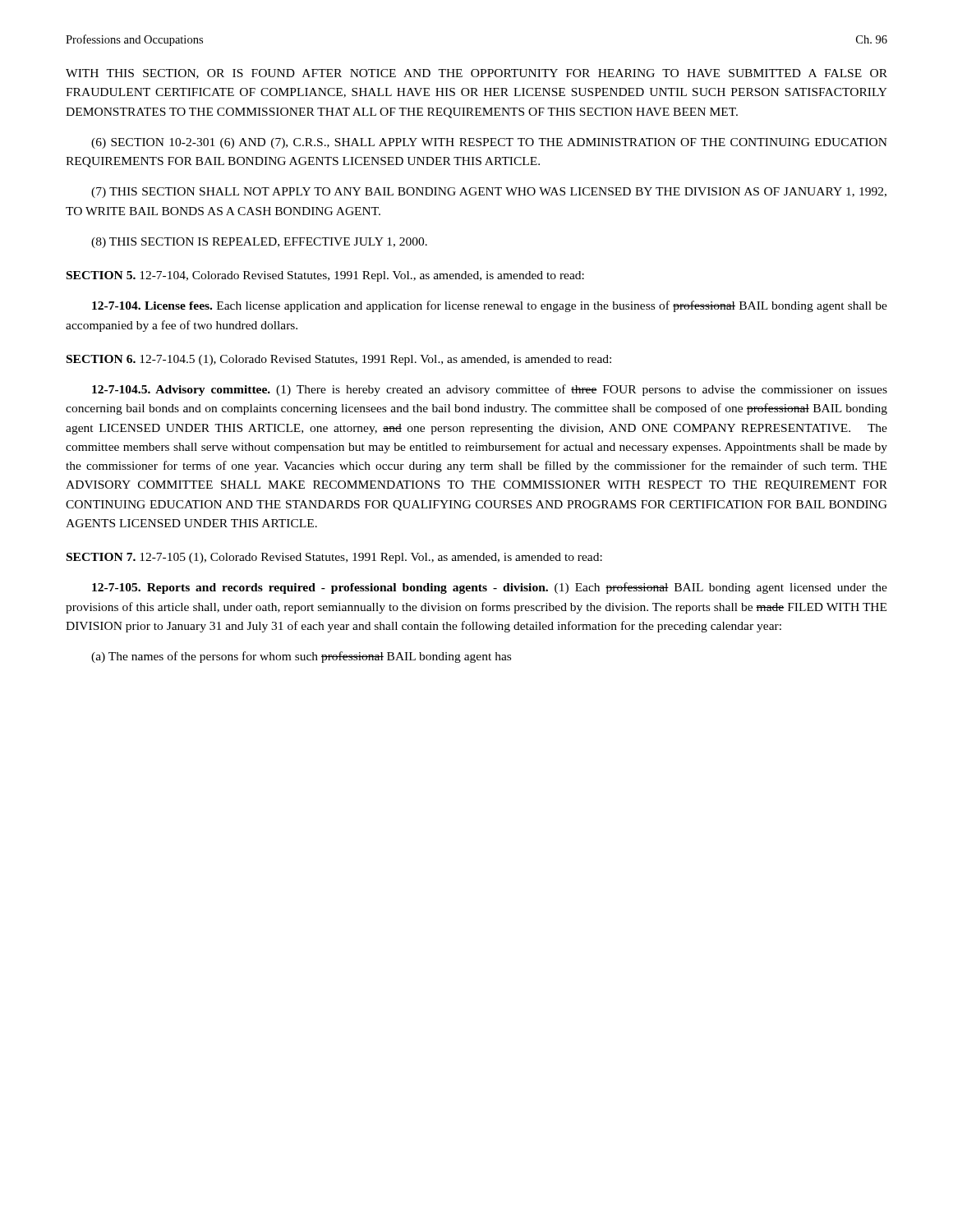
Task: Navigate to the passage starting "(8) This section"
Action: tap(259, 241)
